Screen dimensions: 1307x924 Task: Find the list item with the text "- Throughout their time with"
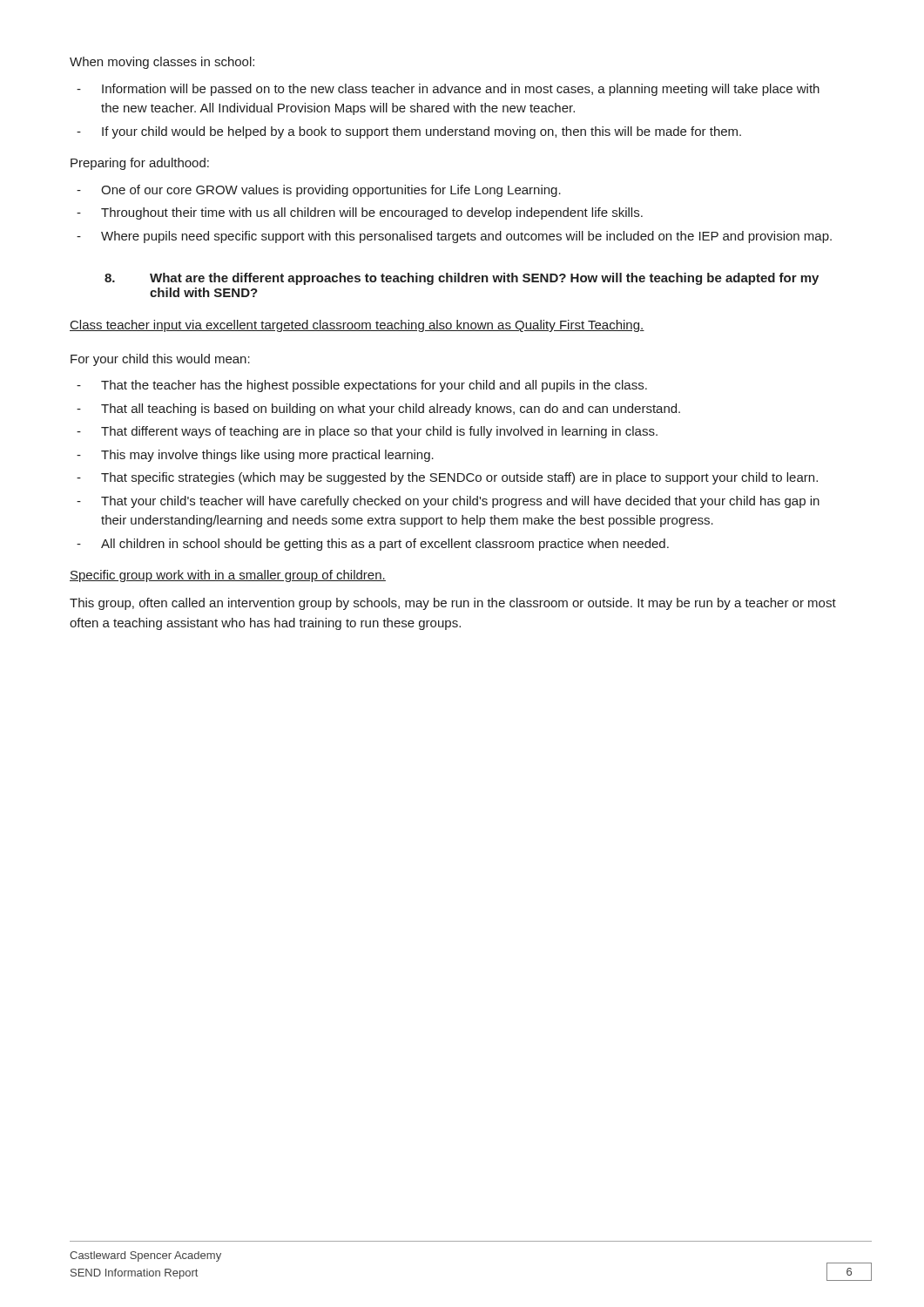pos(453,213)
